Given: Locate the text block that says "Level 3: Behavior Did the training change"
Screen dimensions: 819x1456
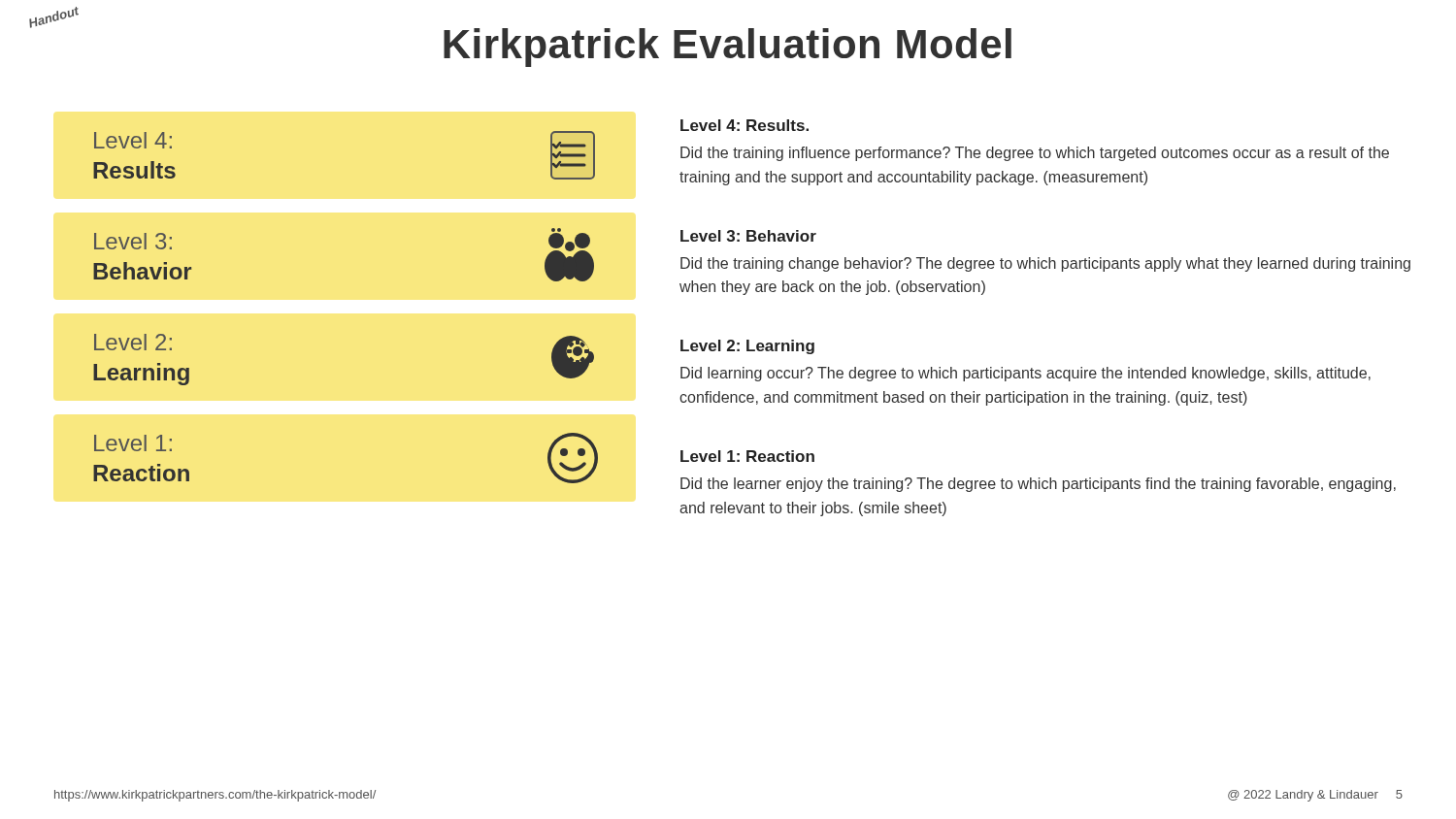Looking at the screenshot, I should (x=1048, y=263).
